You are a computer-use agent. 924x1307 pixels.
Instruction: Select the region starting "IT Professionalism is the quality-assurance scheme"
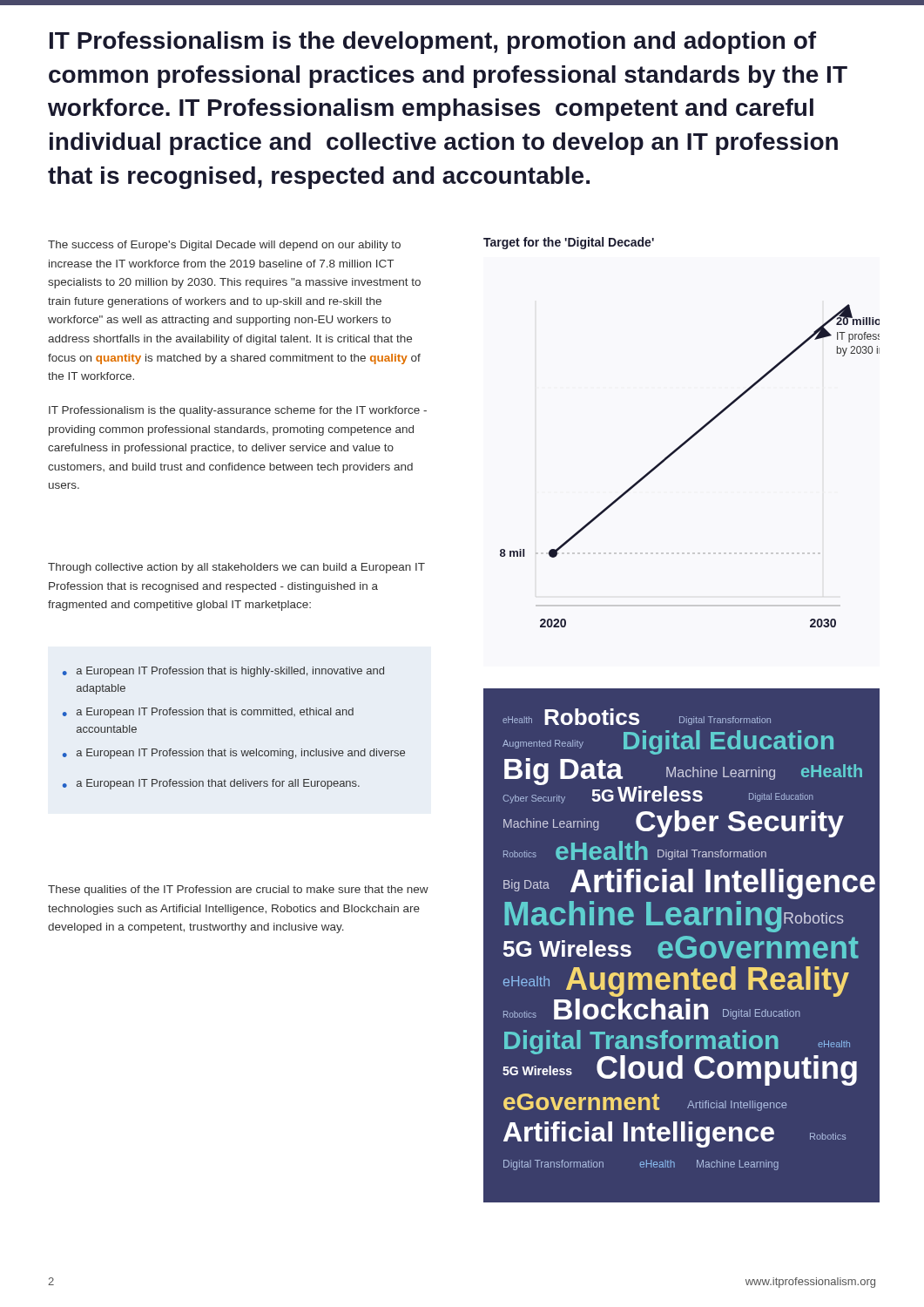239,448
